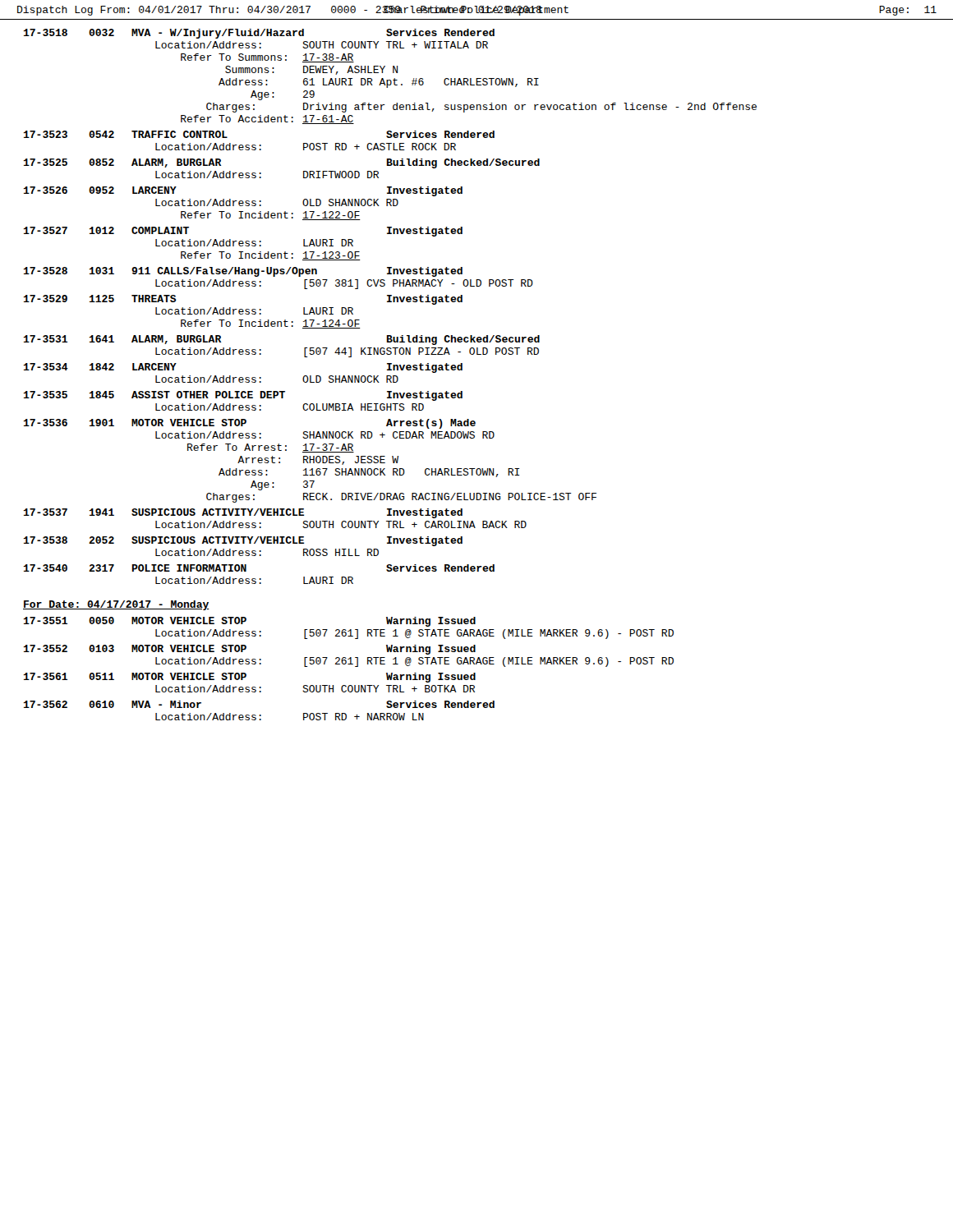The width and height of the screenshot is (953, 1232).
Task: Find the text block with the text "17-3562 0610 MVA"
Action: [x=476, y=711]
